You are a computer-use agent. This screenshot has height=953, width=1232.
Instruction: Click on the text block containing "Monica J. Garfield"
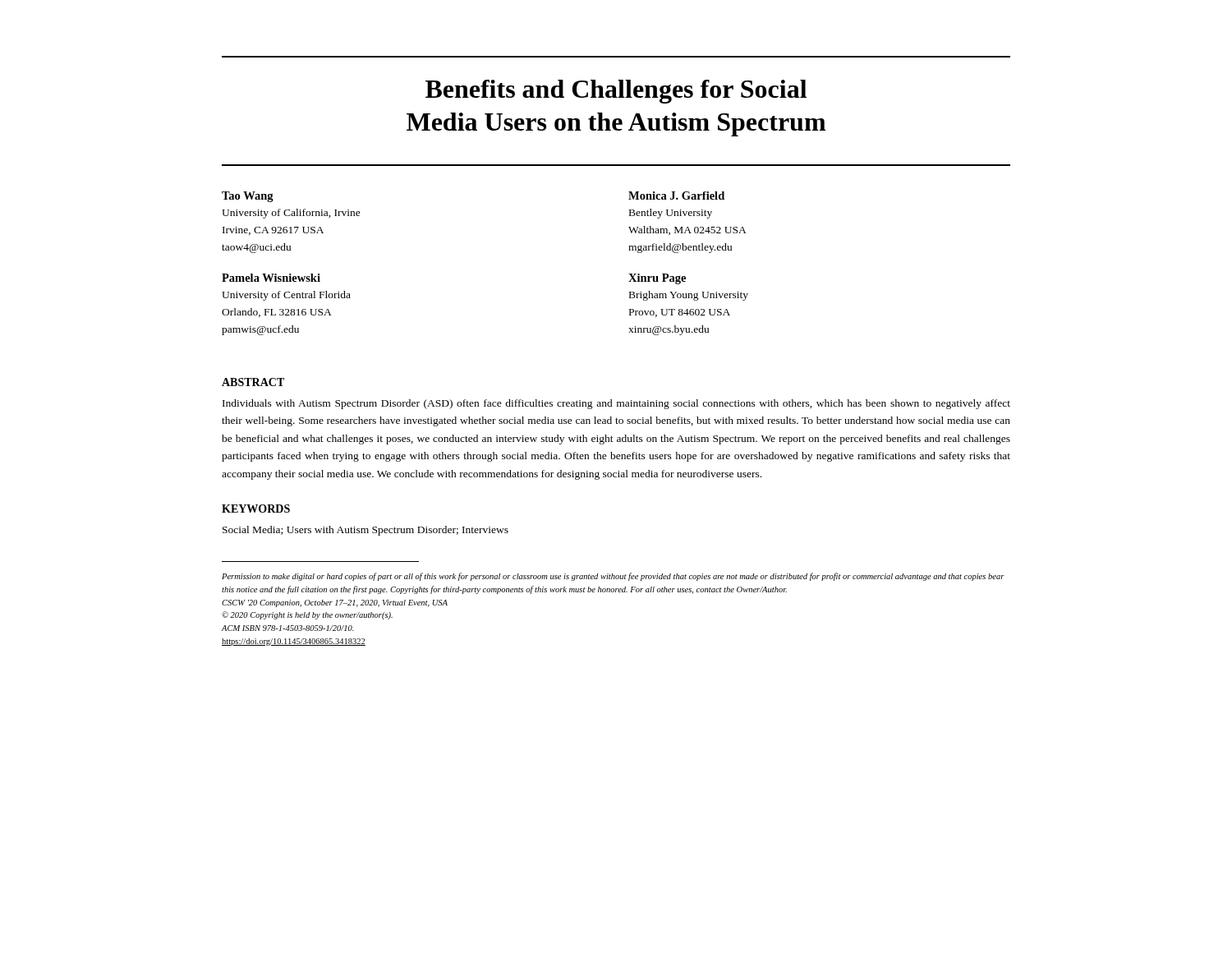point(676,196)
